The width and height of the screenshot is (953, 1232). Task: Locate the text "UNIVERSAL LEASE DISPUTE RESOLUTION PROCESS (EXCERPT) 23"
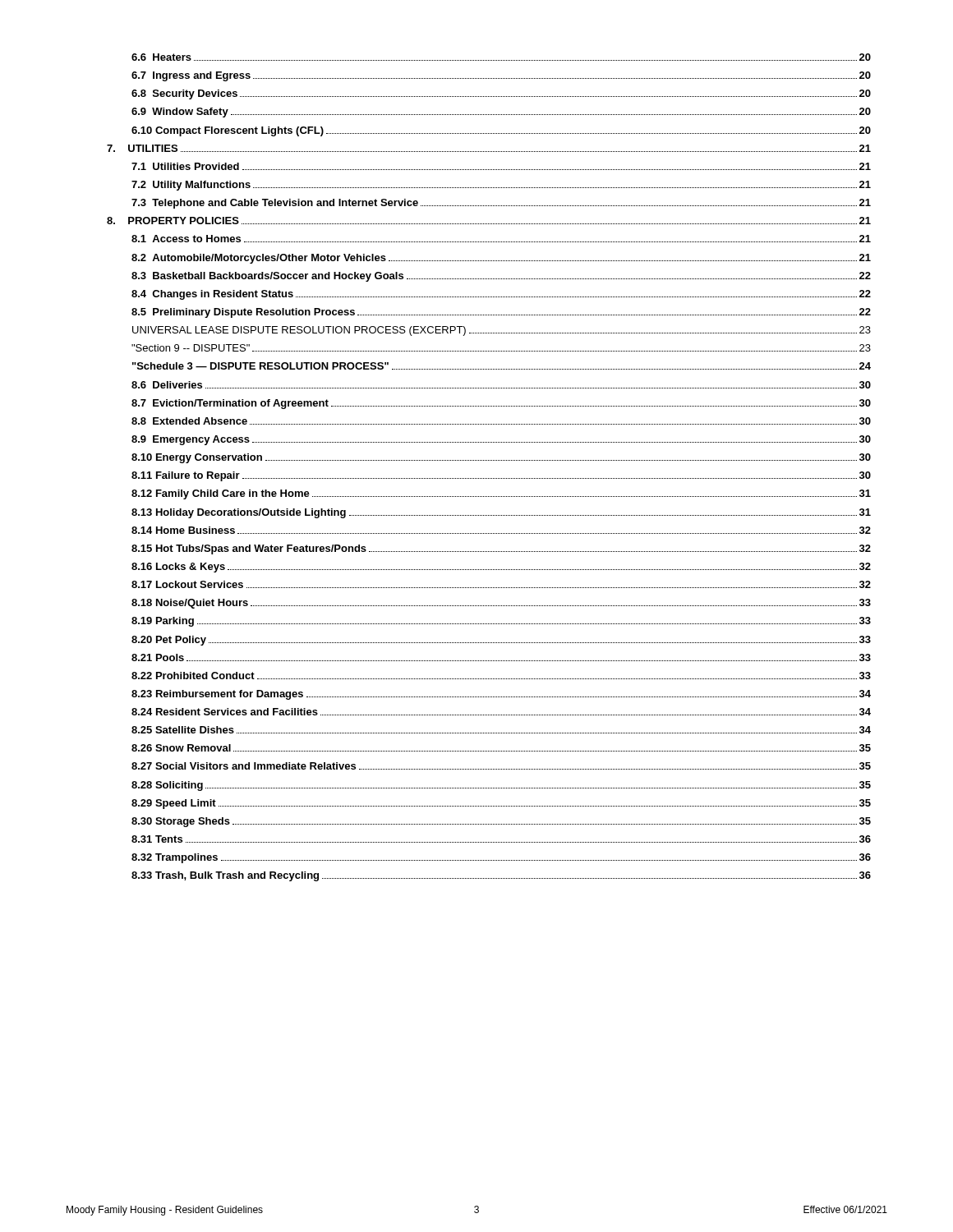point(501,330)
